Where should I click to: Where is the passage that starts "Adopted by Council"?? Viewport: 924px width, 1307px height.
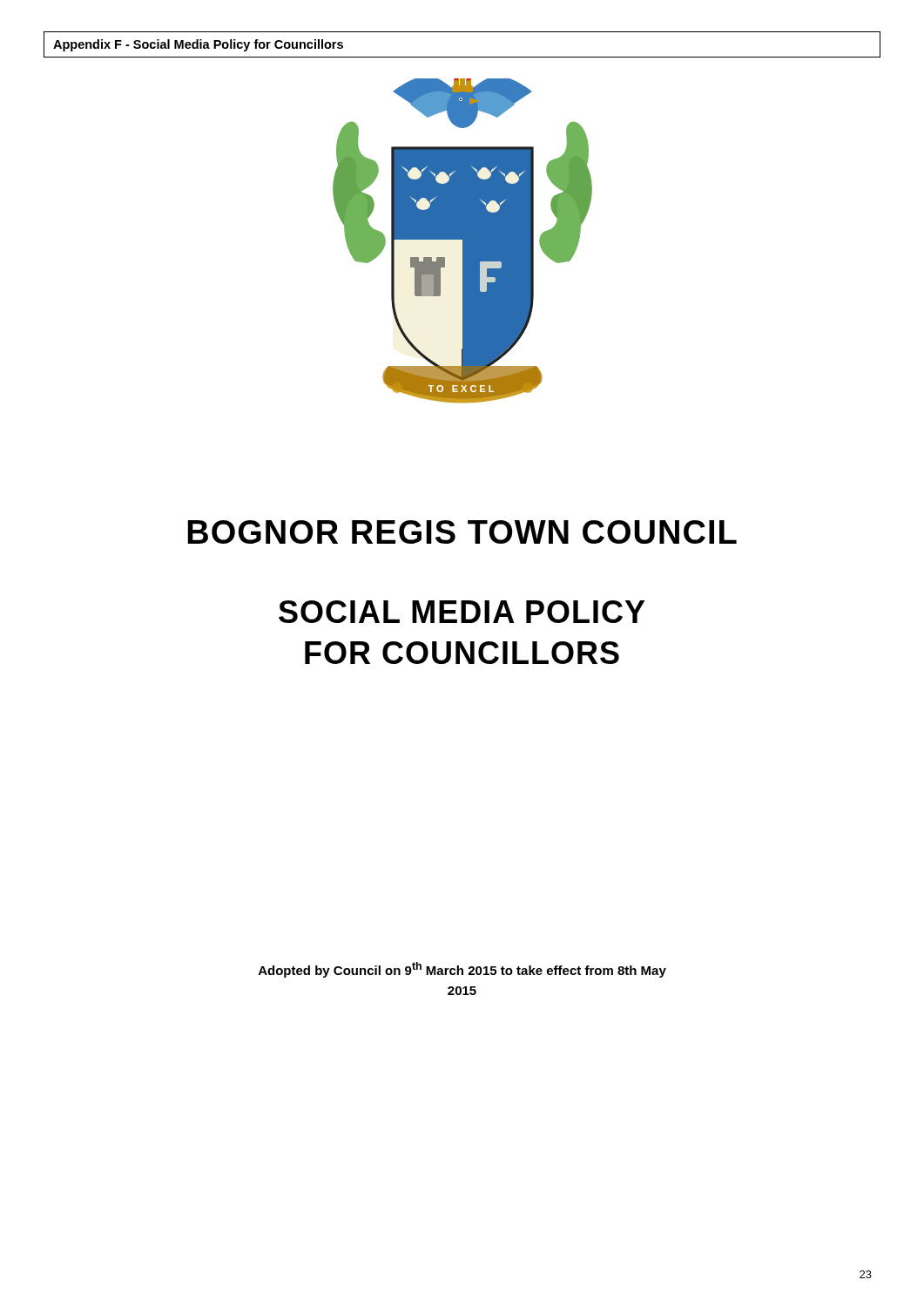click(x=462, y=979)
